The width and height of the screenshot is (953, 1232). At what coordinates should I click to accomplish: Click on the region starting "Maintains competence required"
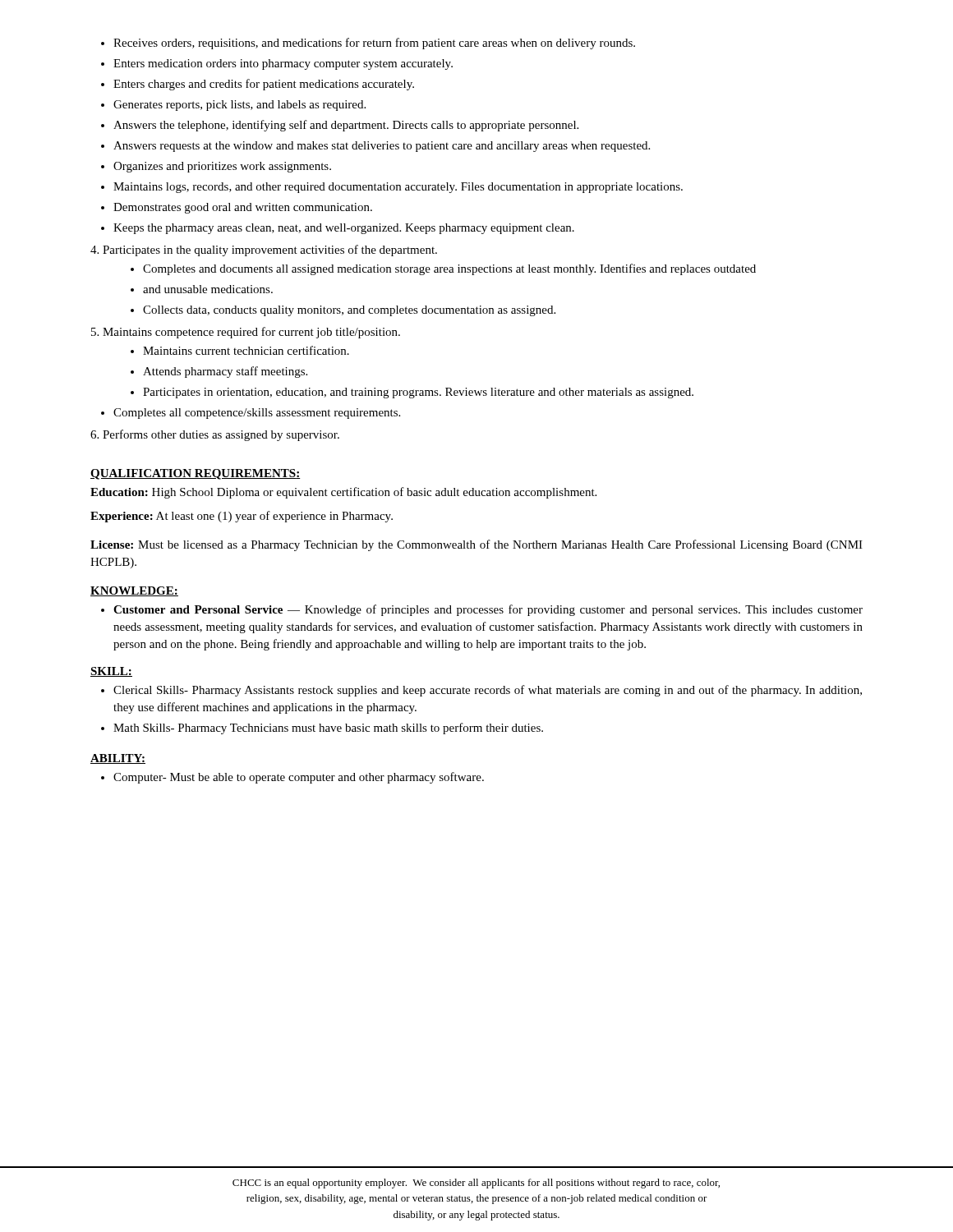pyautogui.click(x=246, y=332)
